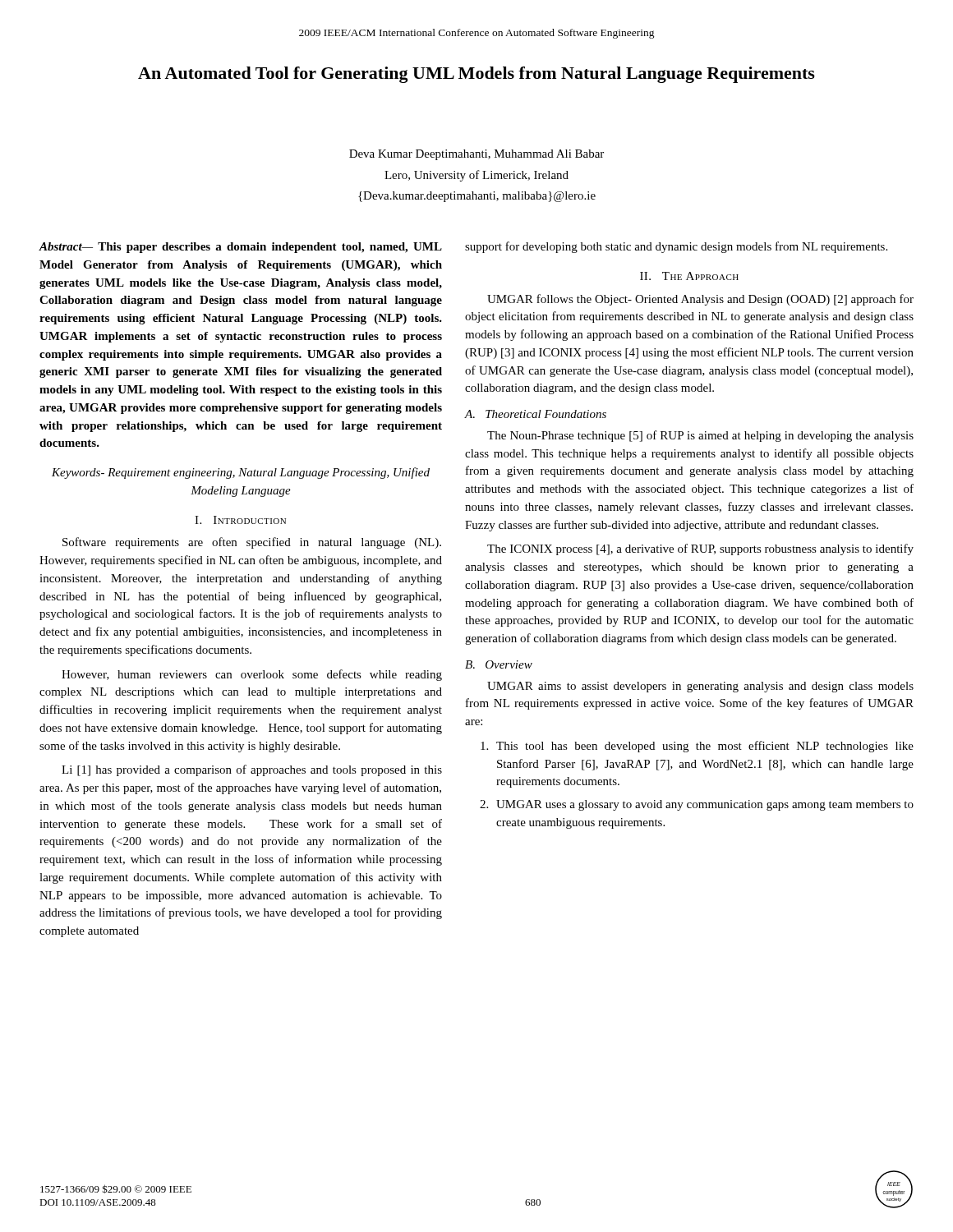The image size is (953, 1232).
Task: Find the passage starting "Software requirements are often specified in"
Action: point(241,737)
